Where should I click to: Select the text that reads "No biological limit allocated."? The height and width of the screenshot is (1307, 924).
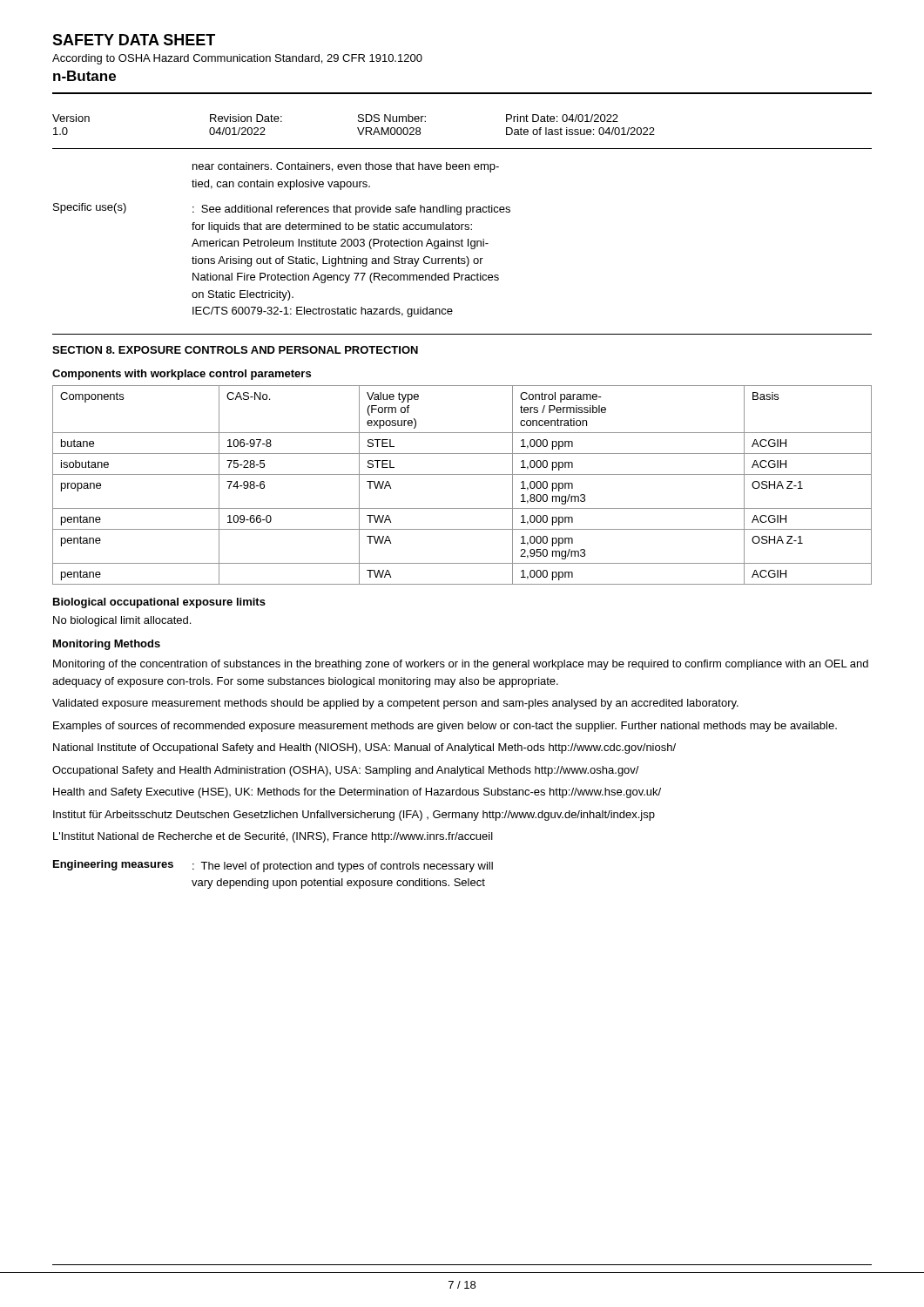point(122,620)
